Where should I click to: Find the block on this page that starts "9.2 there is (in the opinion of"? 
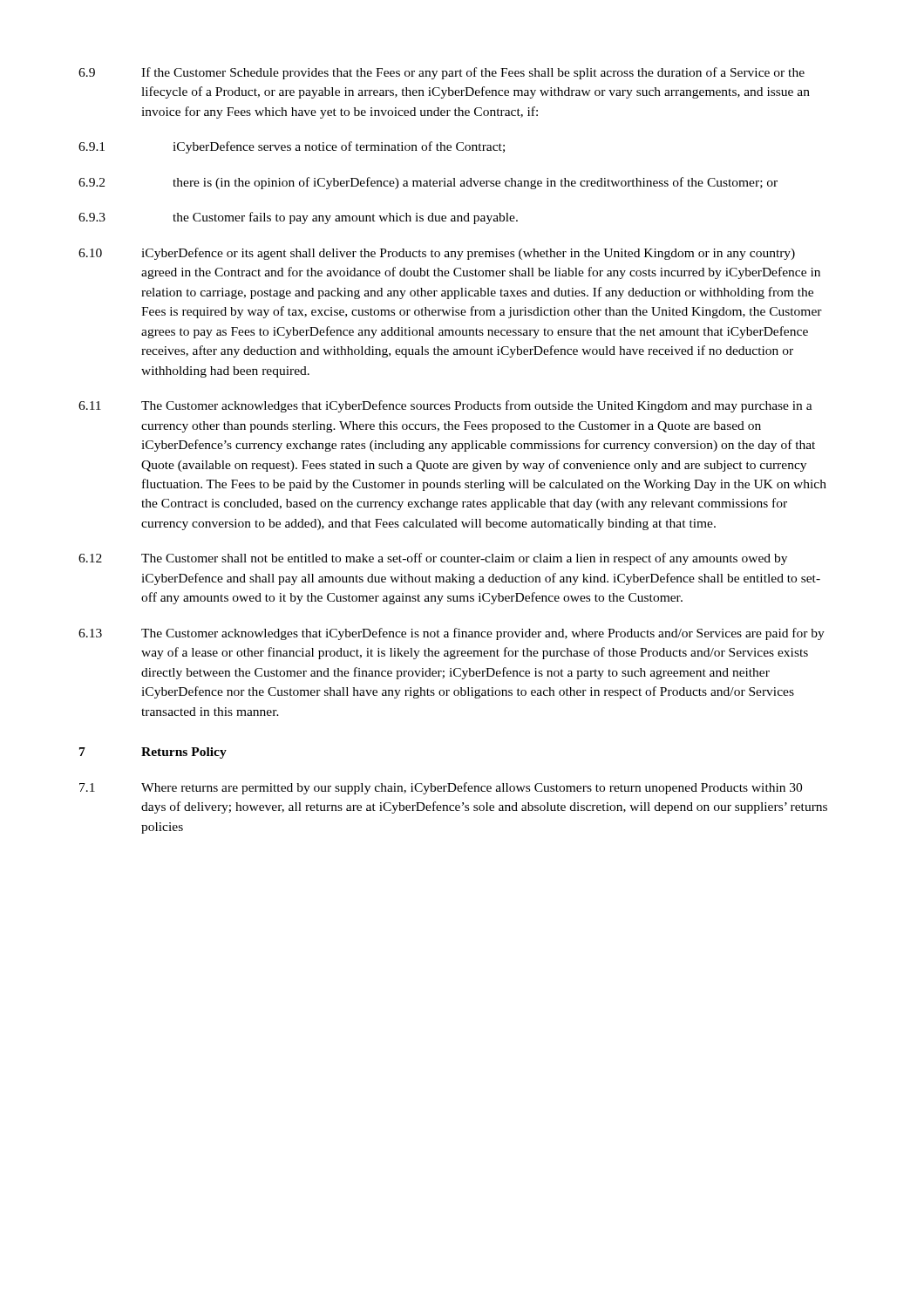462,182
